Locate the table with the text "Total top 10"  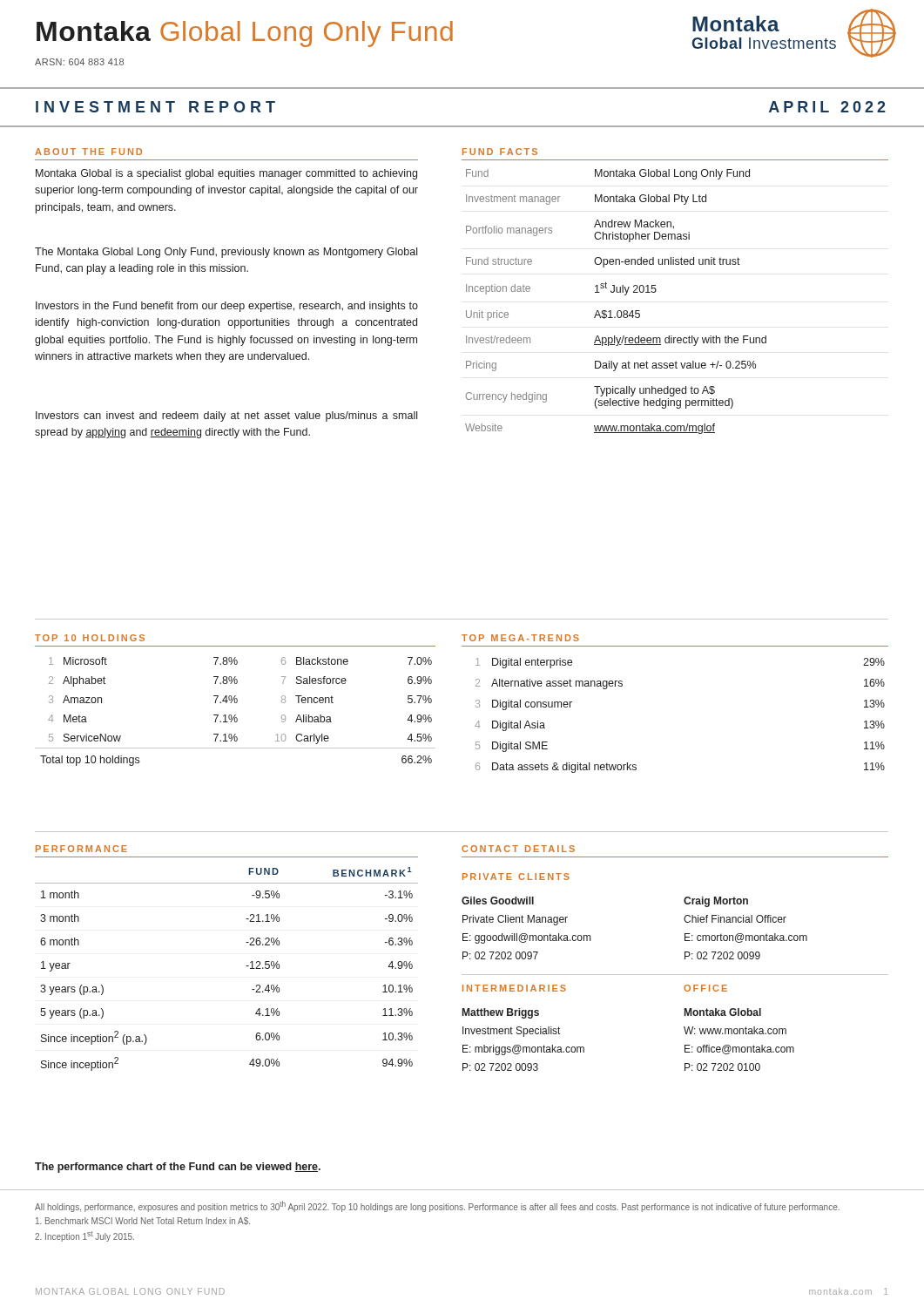tap(235, 711)
